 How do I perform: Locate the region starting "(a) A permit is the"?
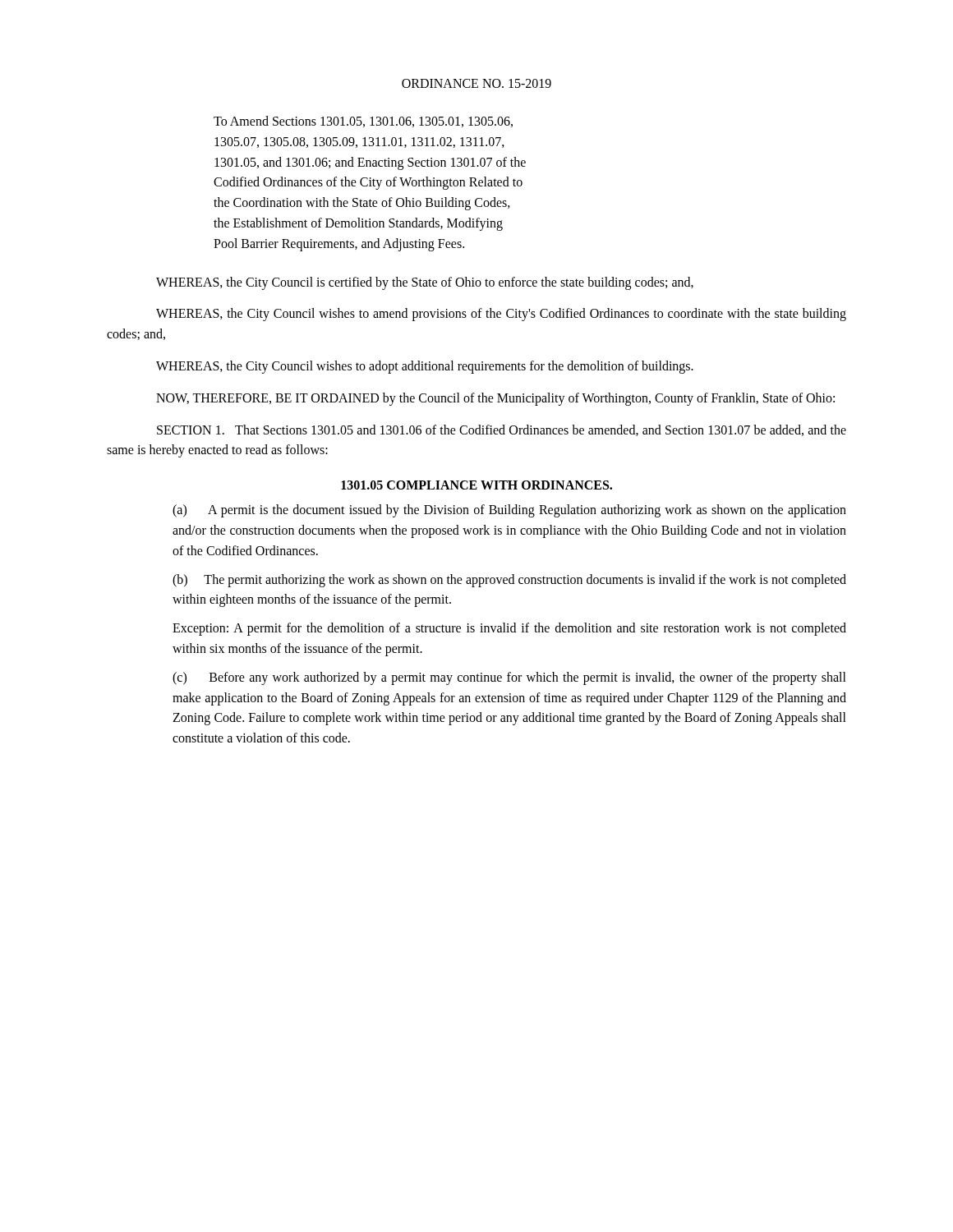coord(509,530)
